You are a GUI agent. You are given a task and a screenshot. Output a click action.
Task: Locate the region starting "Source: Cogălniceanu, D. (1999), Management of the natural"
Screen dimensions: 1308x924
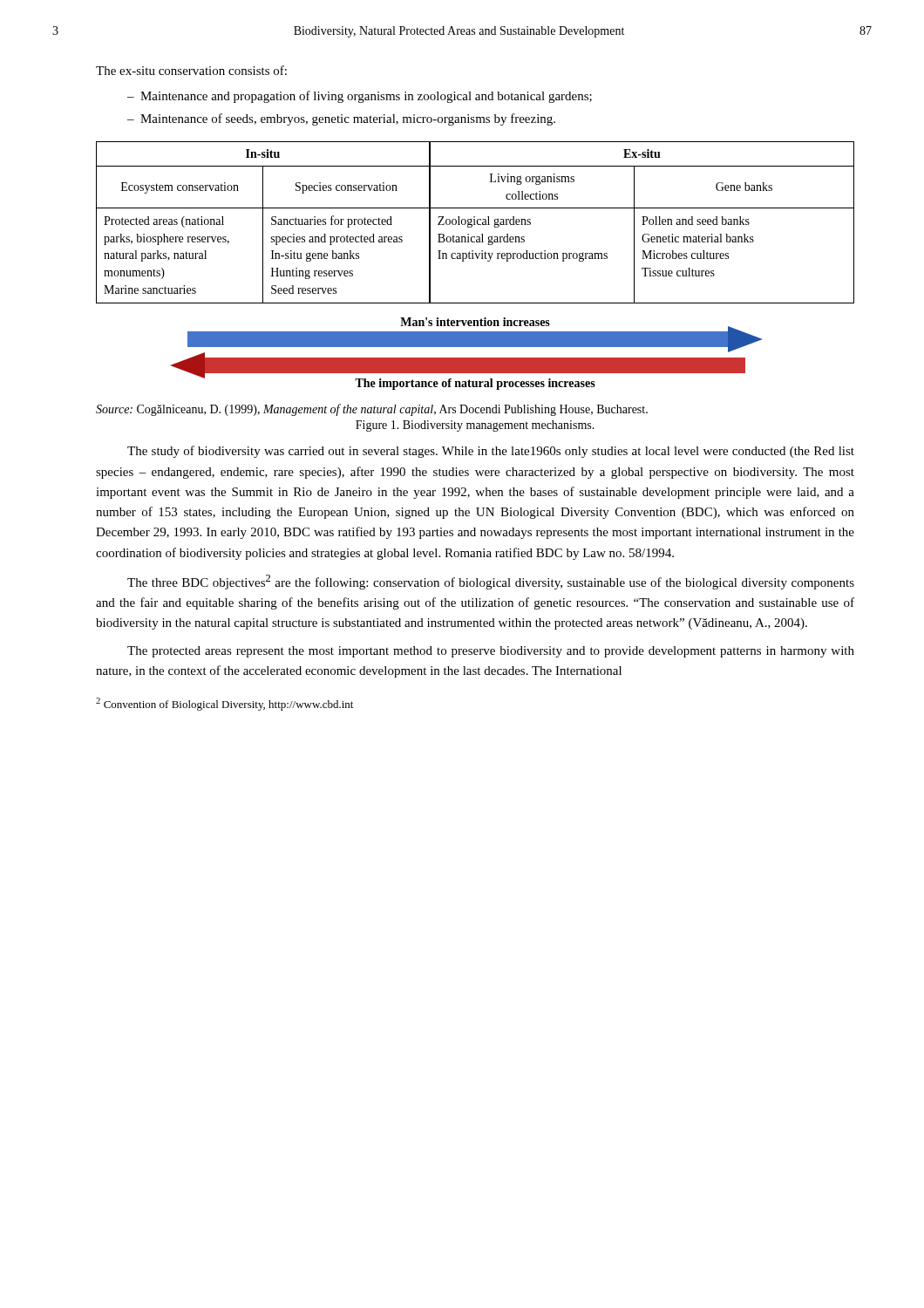[372, 410]
